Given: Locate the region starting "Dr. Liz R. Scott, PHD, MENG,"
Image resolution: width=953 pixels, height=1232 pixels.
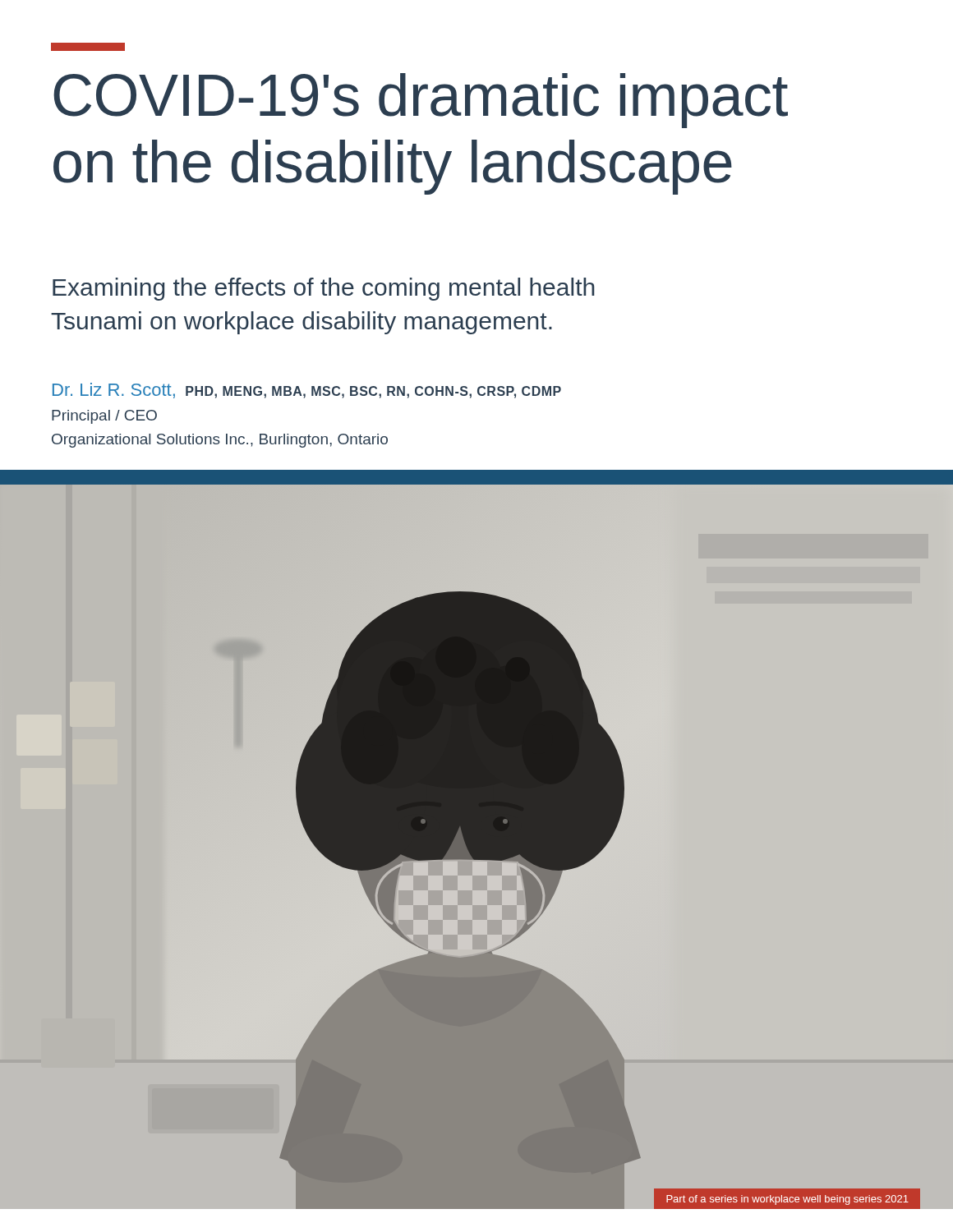Looking at the screenshot, I should [x=307, y=391].
